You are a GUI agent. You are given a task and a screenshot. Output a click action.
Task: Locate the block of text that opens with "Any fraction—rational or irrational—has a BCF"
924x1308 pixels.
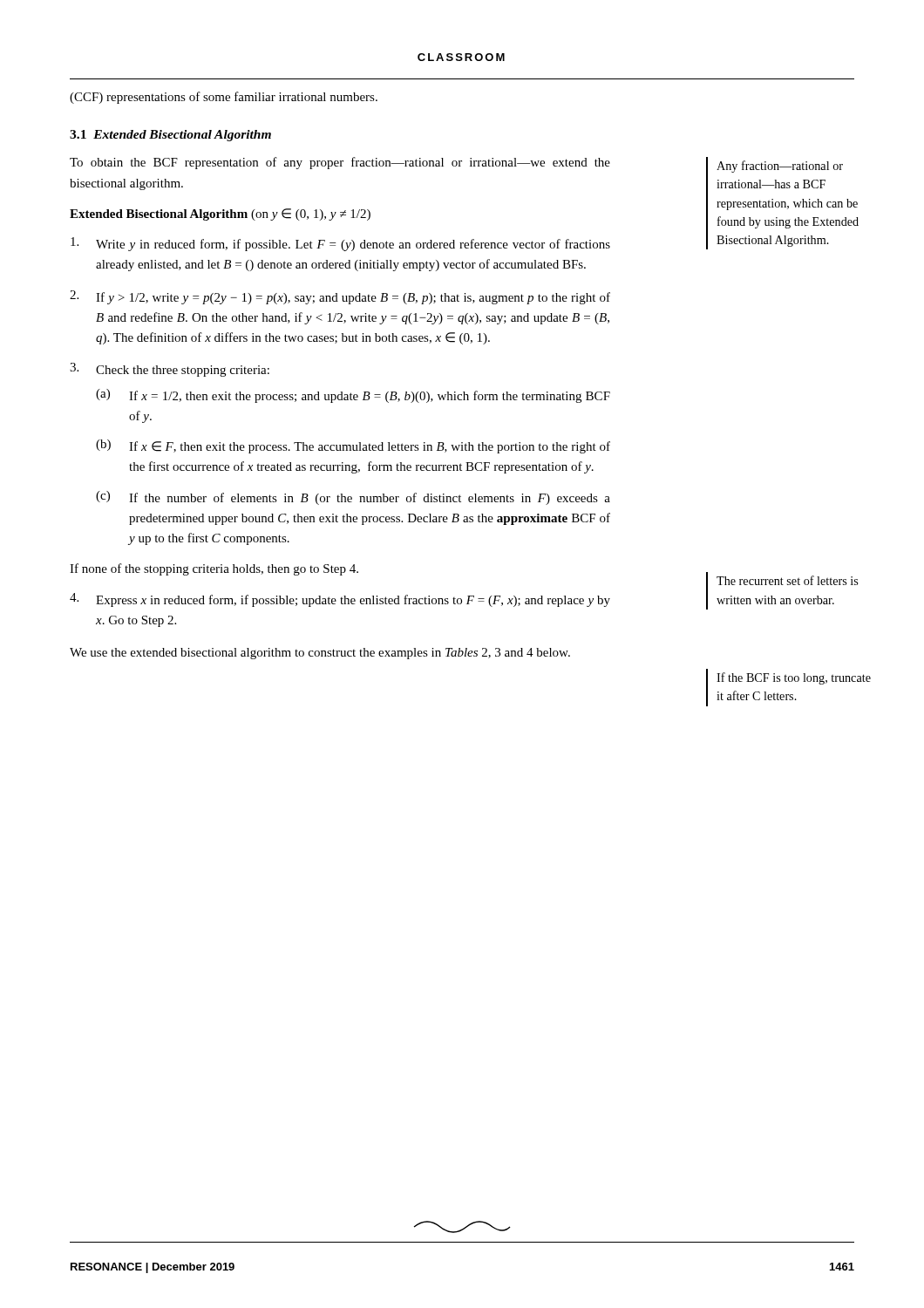pyautogui.click(x=788, y=203)
